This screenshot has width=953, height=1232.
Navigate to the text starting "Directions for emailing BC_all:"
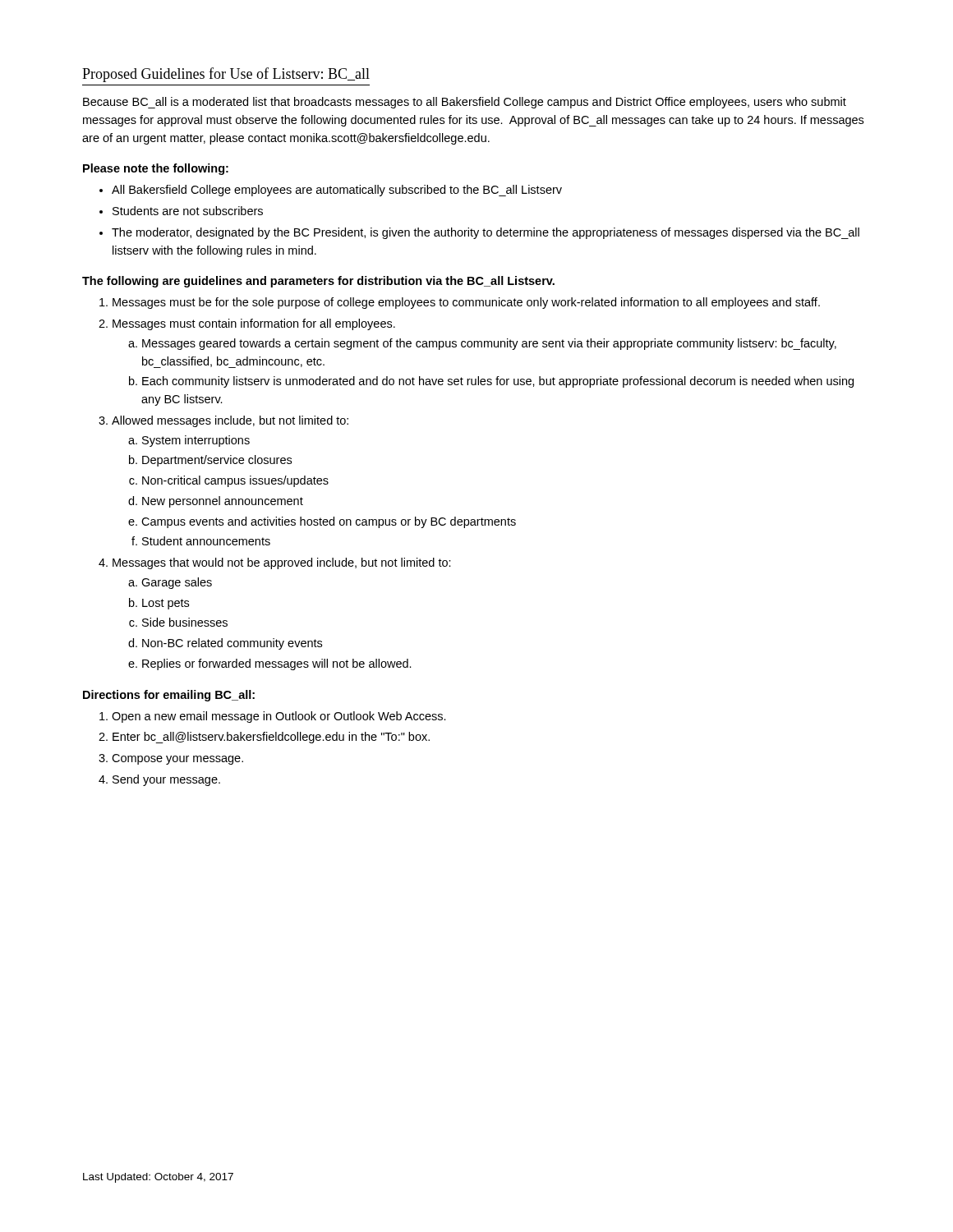pos(169,694)
